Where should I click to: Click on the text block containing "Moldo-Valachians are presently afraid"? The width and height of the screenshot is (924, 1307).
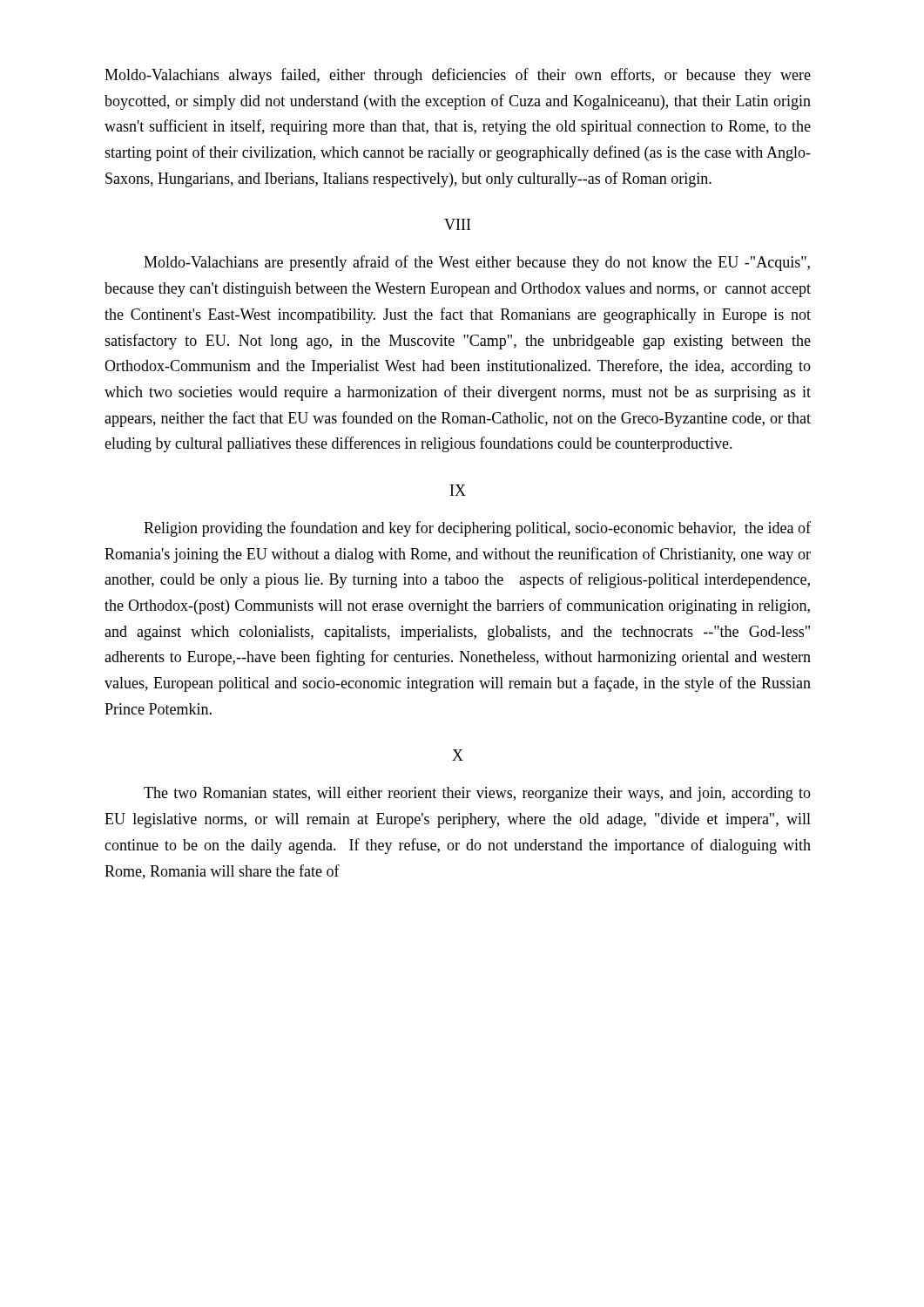[x=458, y=353]
